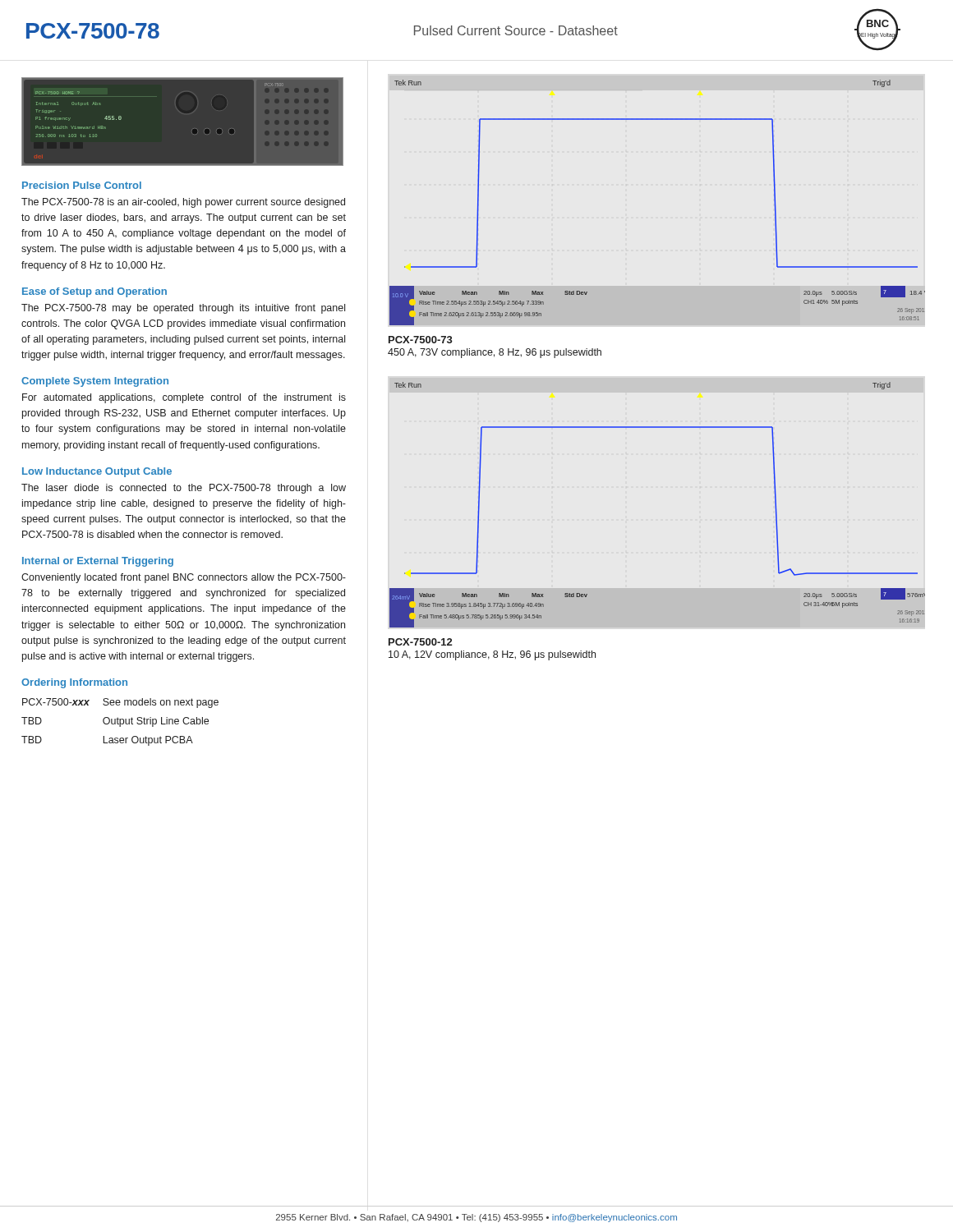Locate the table
Image resolution: width=953 pixels, height=1232 pixels.
click(184, 722)
